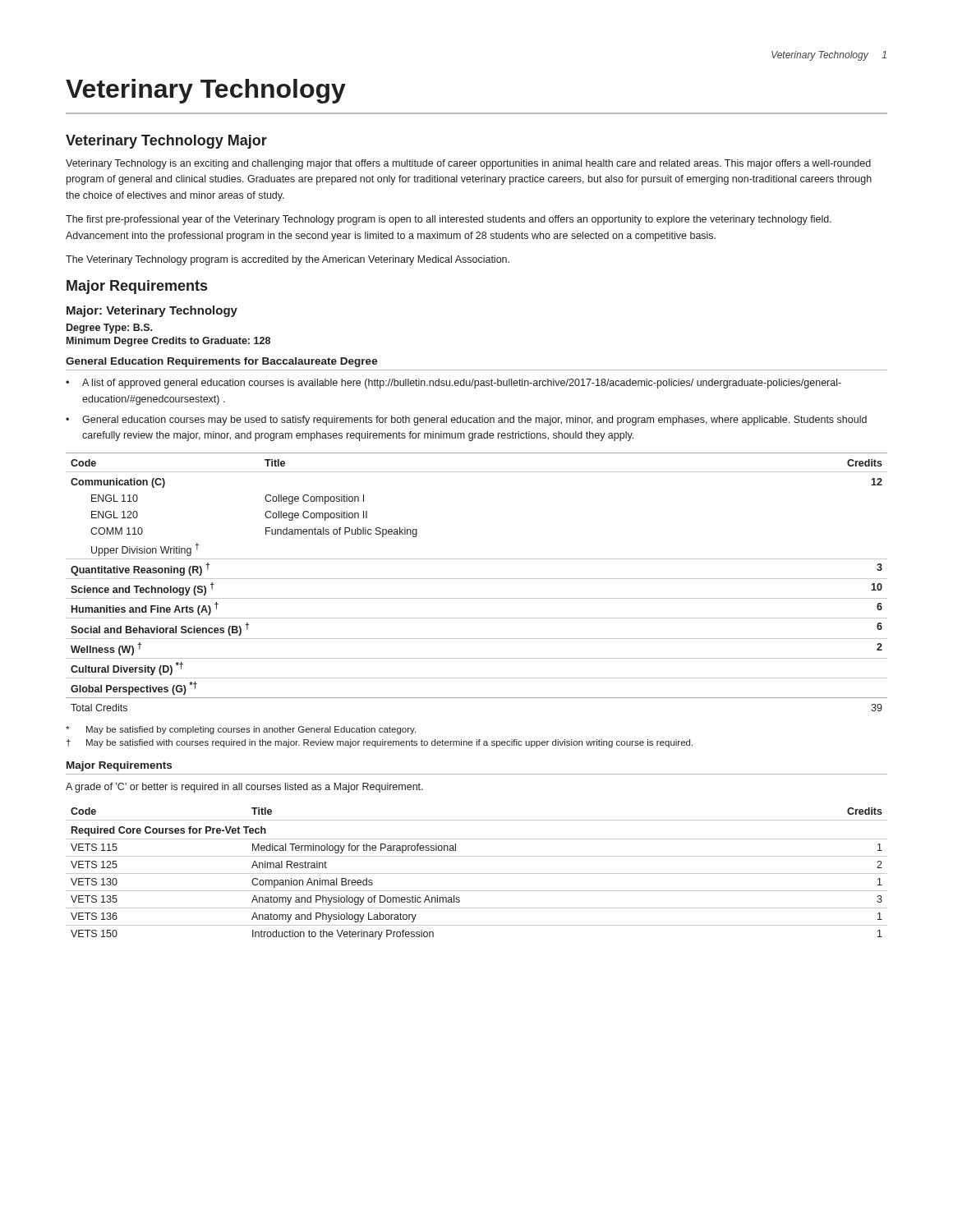Find the text starting "A list of approved general"
Viewport: 953px width, 1232px height.
coord(462,391)
